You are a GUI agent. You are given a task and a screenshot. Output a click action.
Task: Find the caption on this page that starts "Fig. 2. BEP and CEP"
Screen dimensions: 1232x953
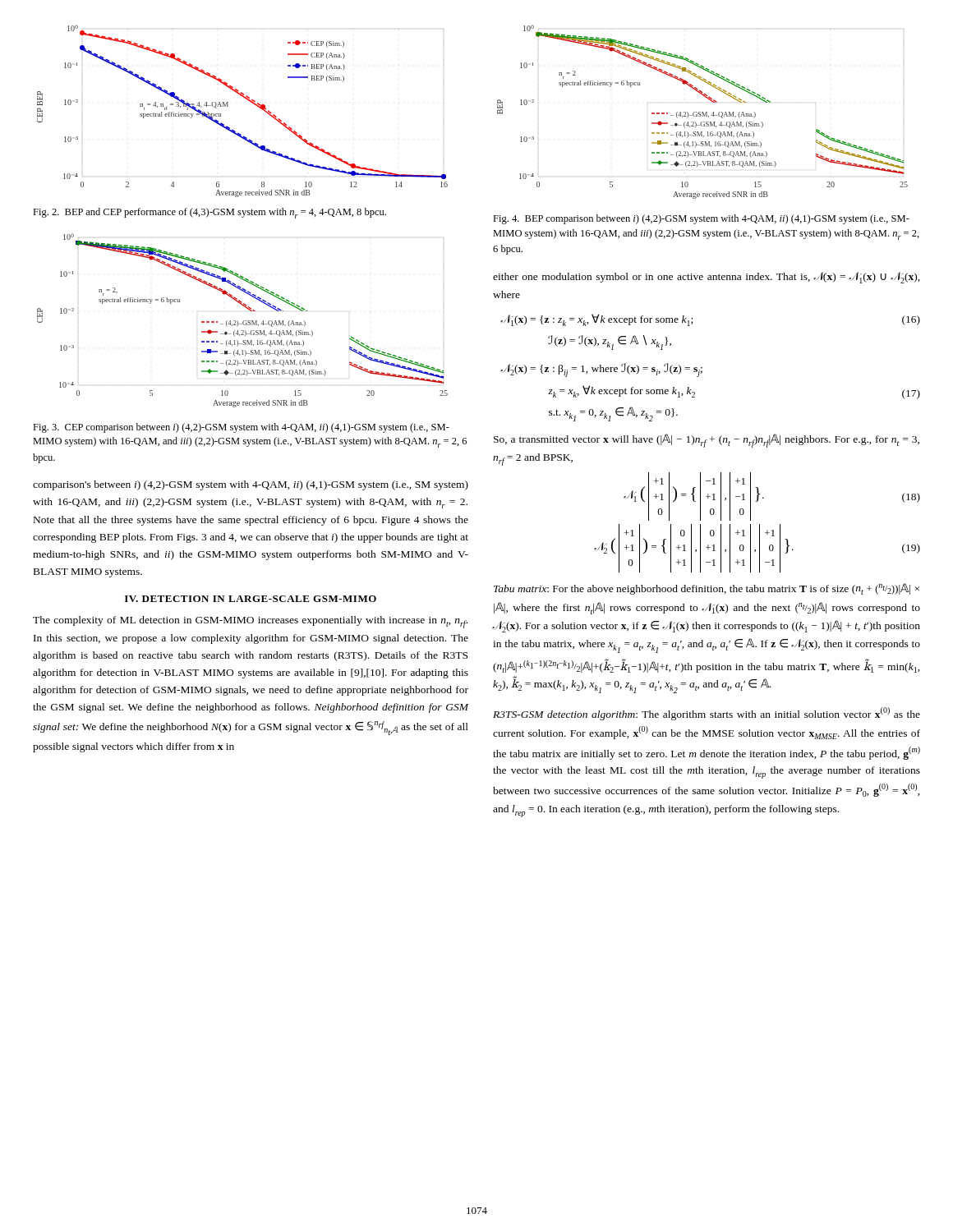[210, 213]
